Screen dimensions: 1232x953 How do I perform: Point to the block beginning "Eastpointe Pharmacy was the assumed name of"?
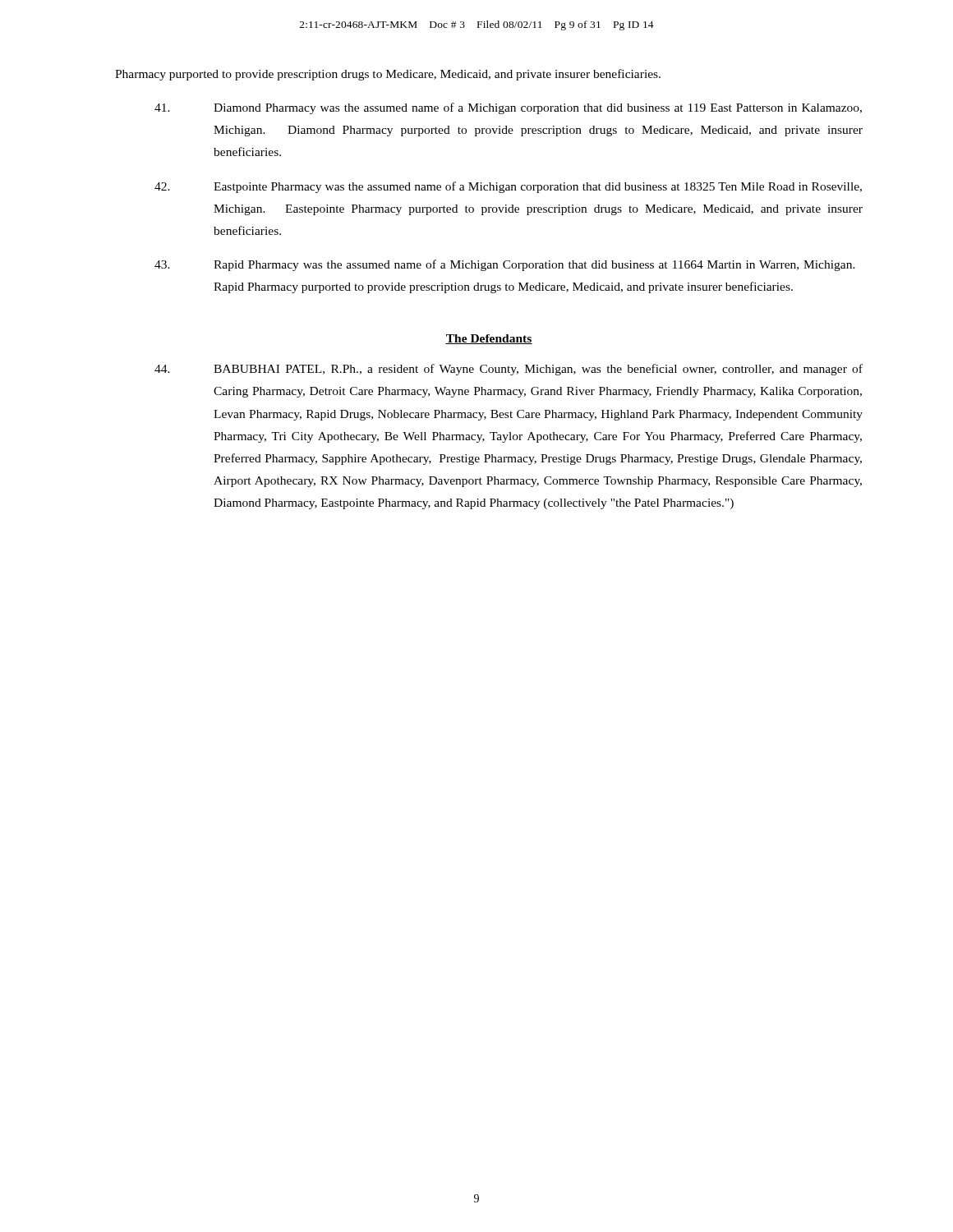point(489,208)
